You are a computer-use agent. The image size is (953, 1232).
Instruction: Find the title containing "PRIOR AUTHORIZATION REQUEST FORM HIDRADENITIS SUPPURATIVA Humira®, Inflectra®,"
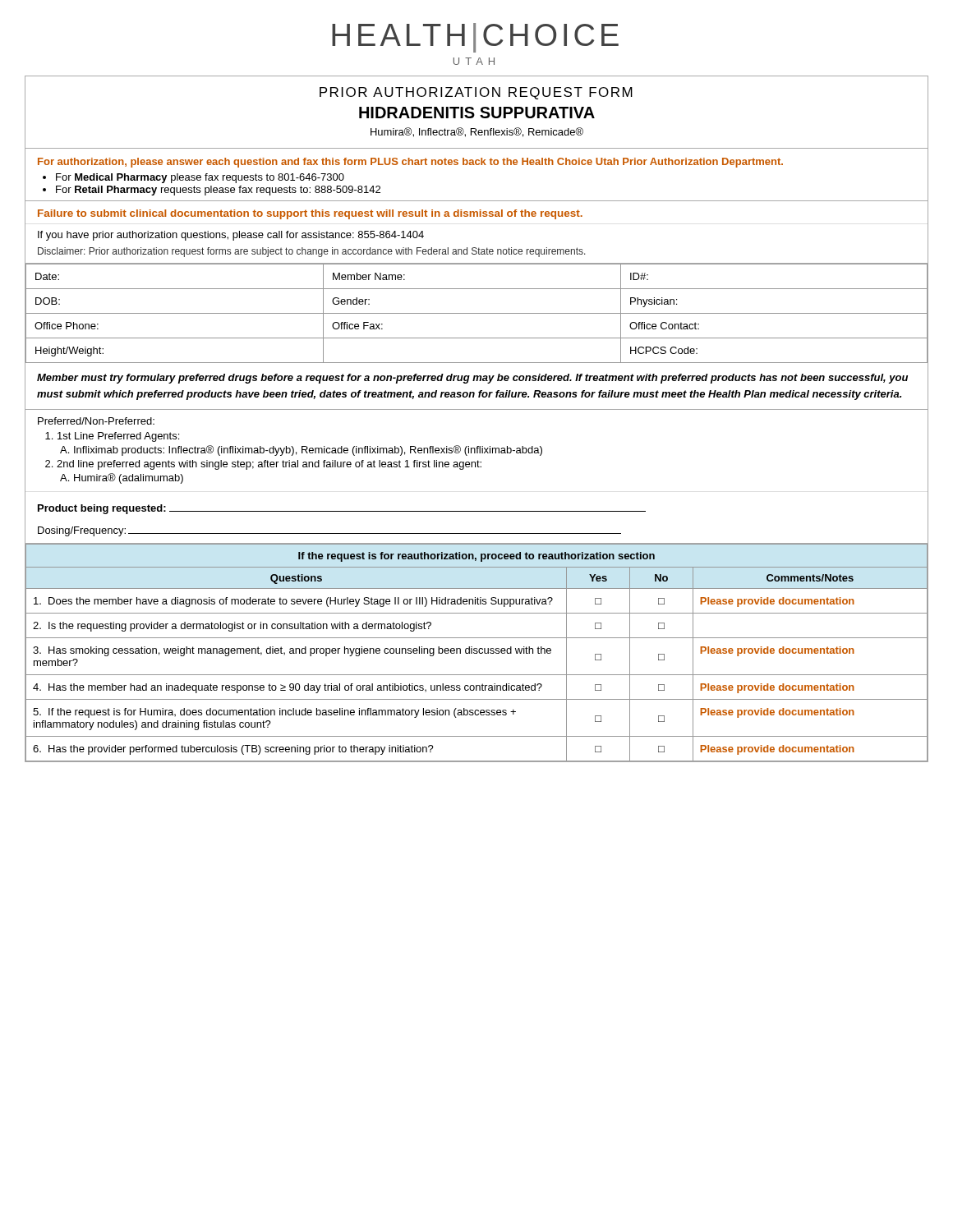(476, 111)
